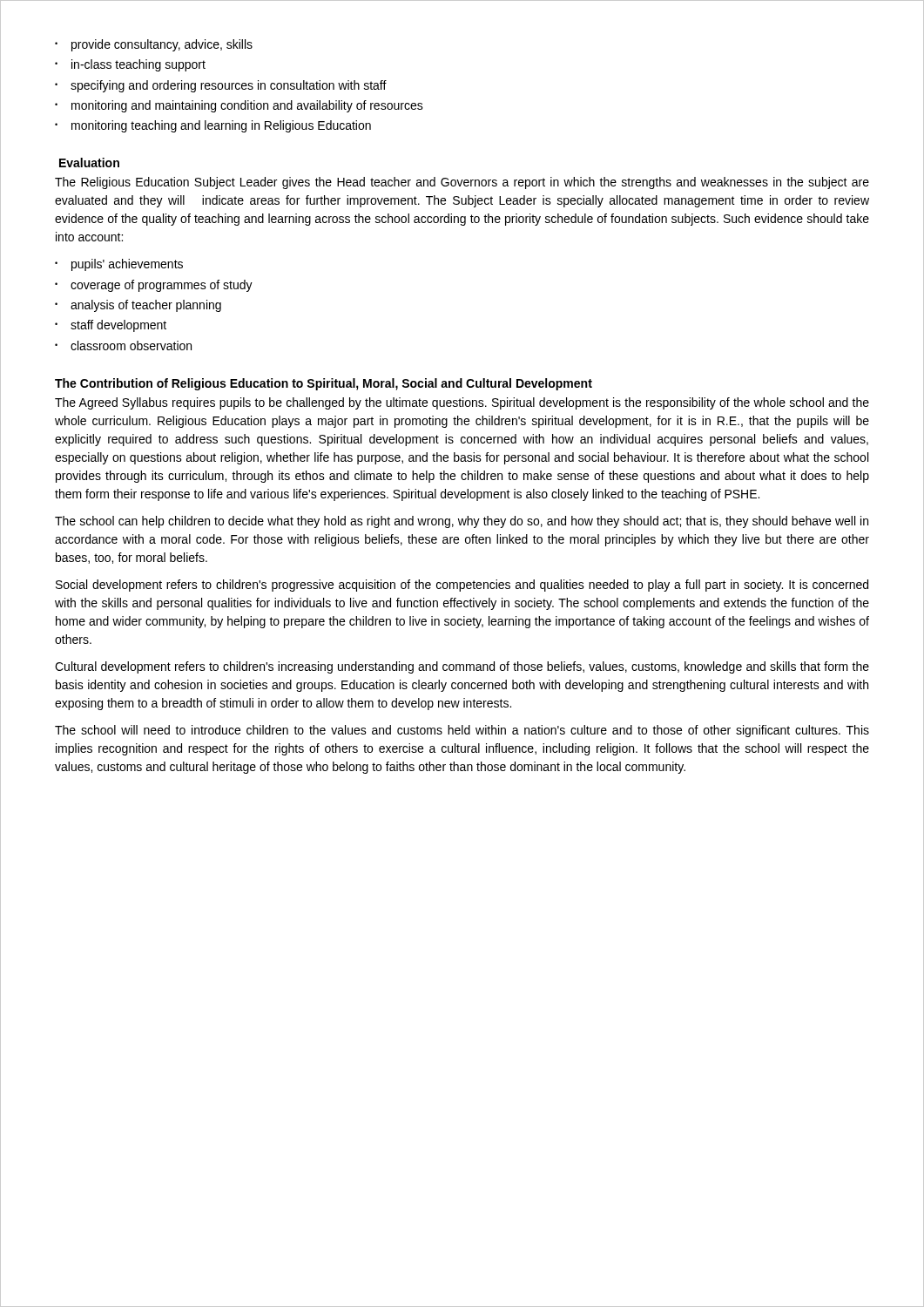Click on the list item that says "• provide consultancy, advice, skills"

[154, 45]
